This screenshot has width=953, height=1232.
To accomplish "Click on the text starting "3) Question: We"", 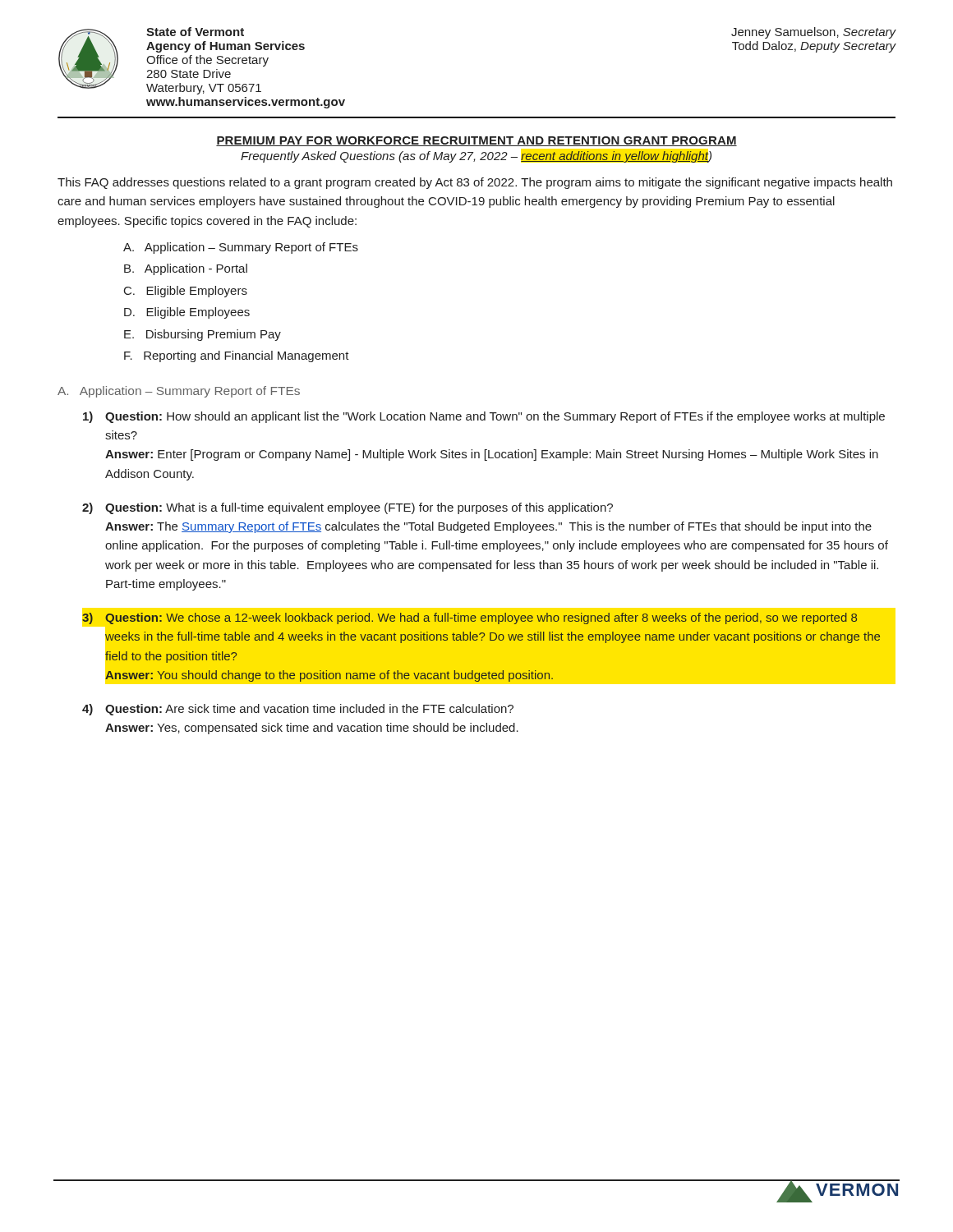I will [489, 646].
